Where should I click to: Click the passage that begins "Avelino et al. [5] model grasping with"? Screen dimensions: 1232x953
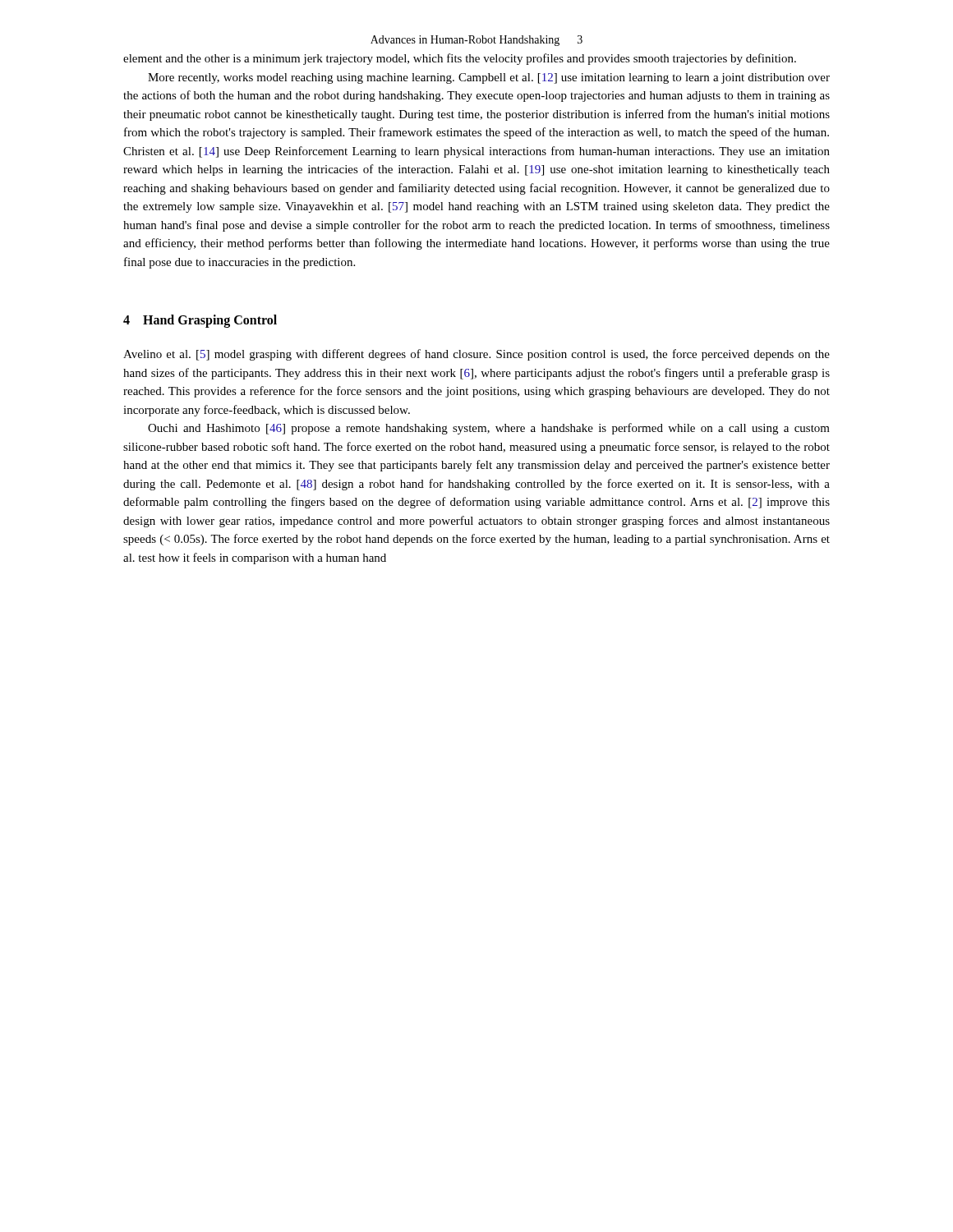pos(476,456)
